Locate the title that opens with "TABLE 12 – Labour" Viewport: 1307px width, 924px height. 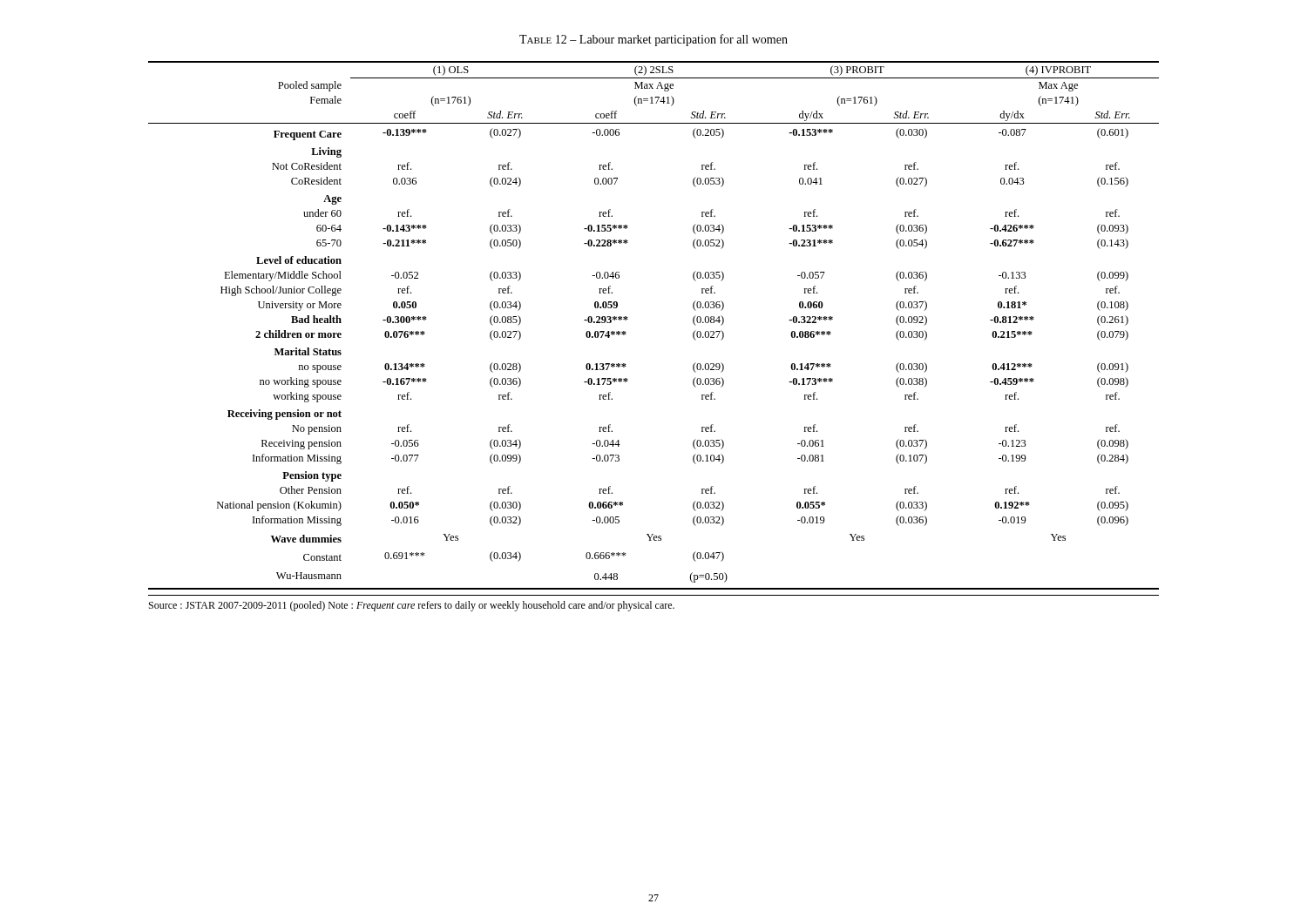pos(654,40)
